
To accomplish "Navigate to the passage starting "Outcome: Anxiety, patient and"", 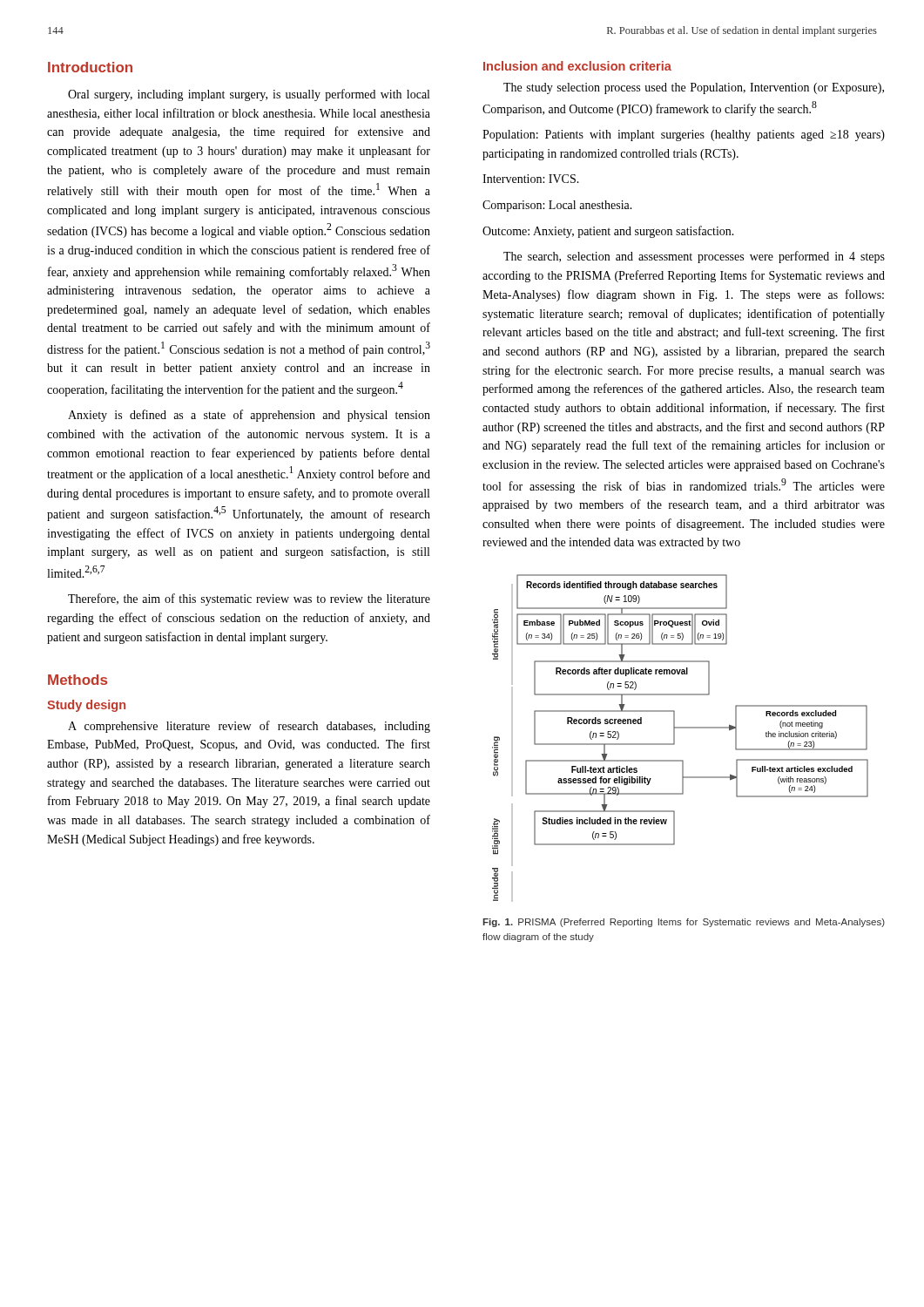I will coord(684,231).
